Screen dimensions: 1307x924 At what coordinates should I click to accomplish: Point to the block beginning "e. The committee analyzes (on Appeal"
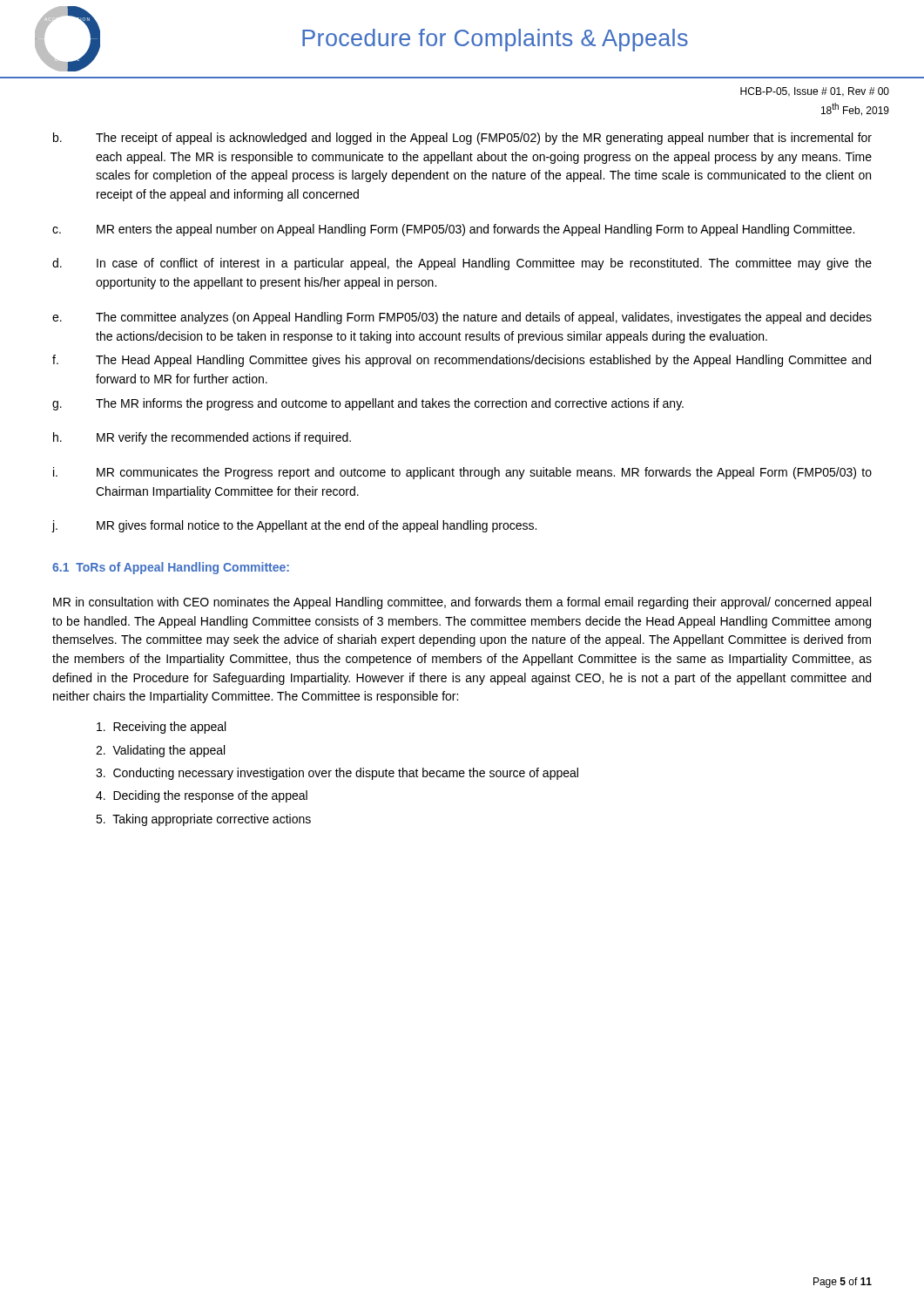click(x=462, y=327)
